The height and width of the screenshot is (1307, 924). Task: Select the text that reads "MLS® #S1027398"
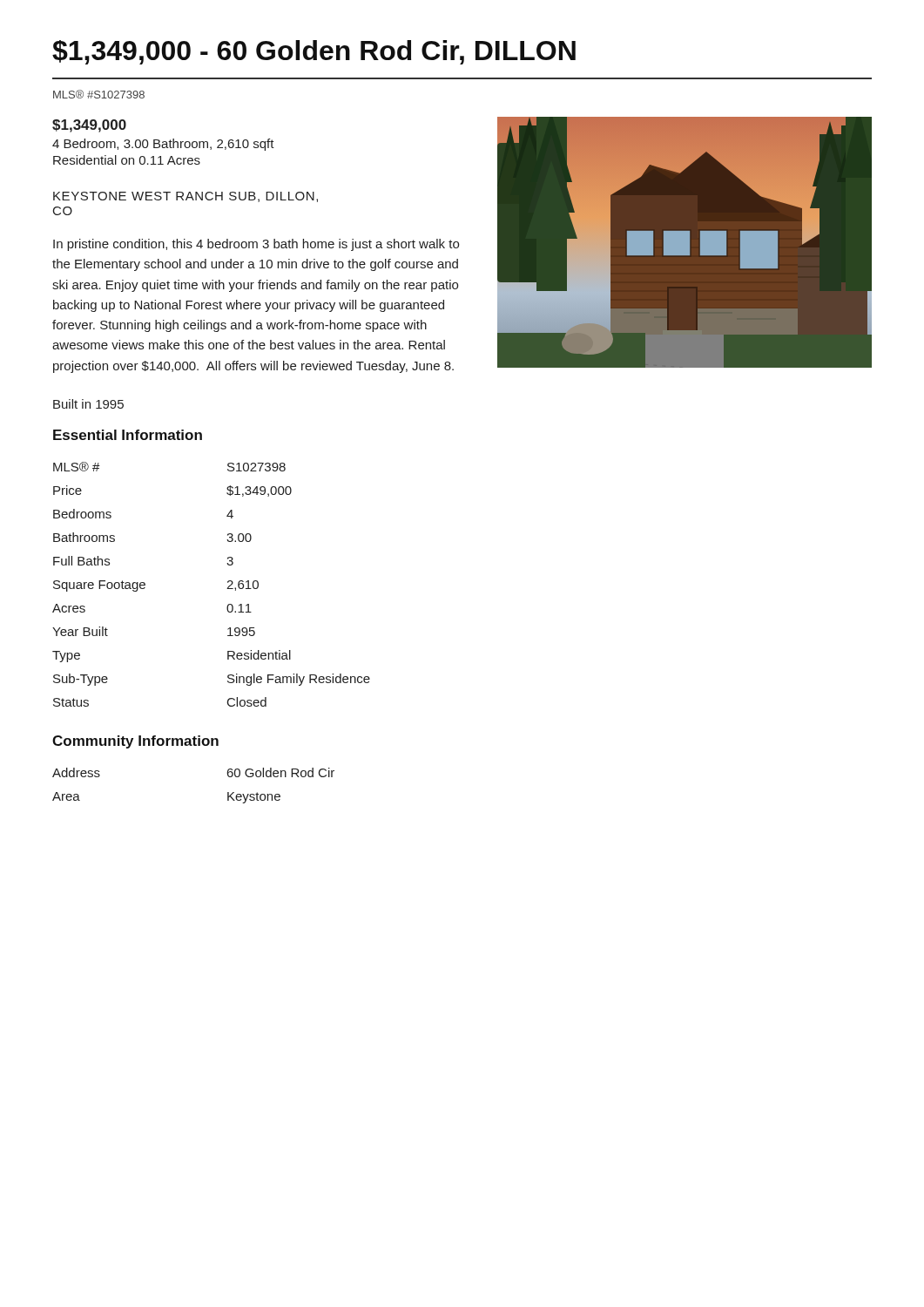click(x=99, y=94)
